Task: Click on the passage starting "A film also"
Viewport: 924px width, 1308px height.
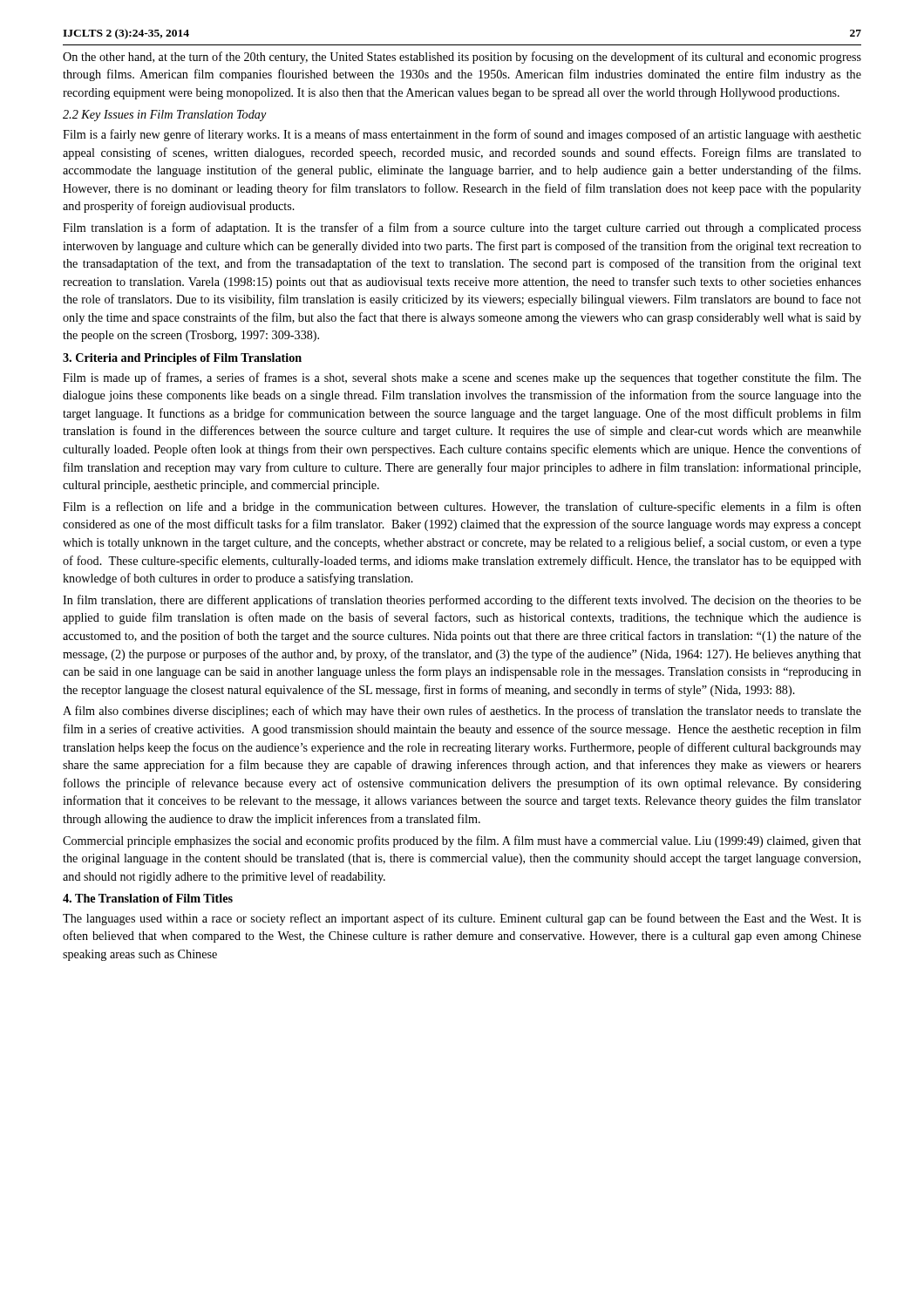Action: 462,765
